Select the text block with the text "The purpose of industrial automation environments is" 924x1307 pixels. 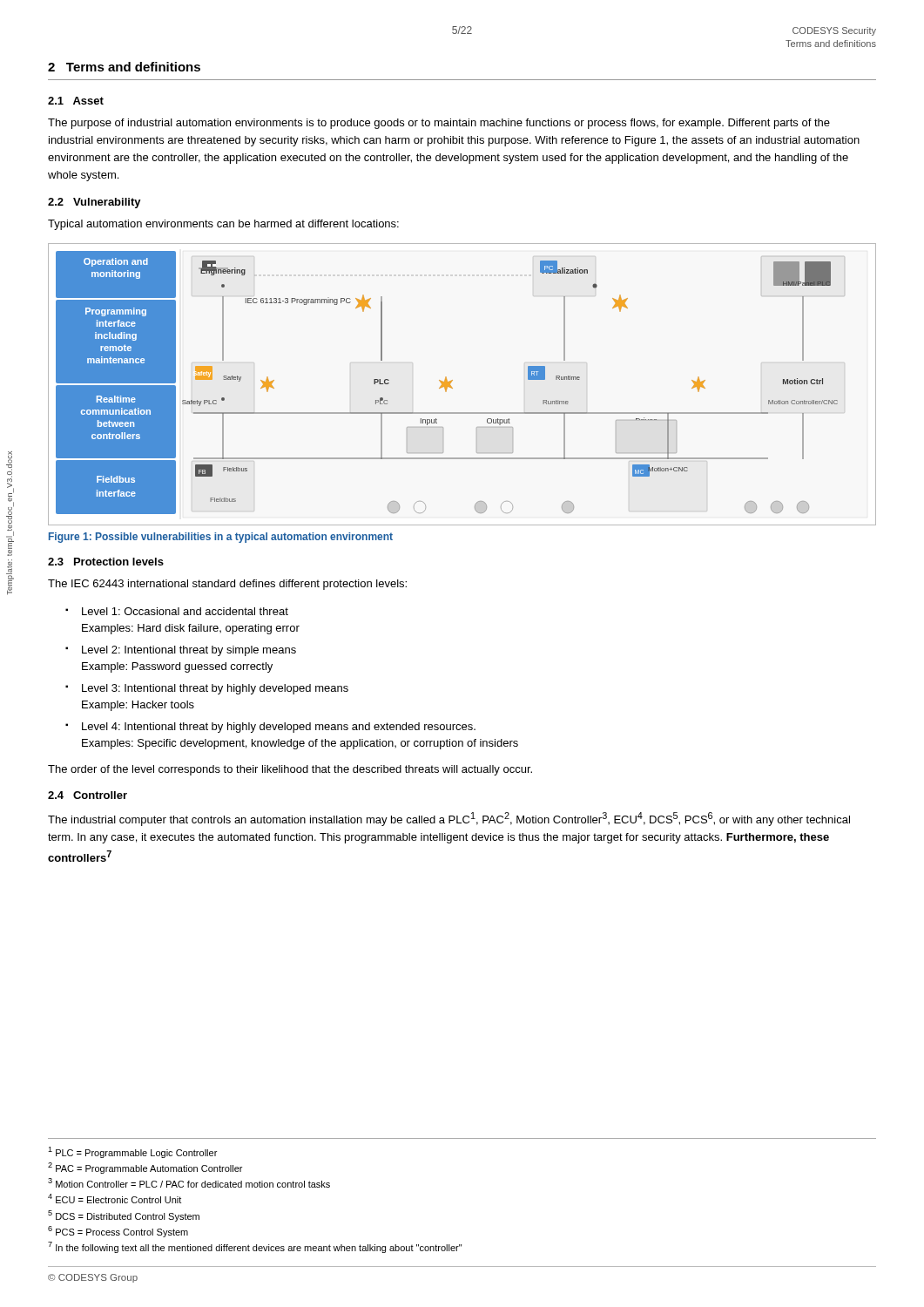click(454, 149)
